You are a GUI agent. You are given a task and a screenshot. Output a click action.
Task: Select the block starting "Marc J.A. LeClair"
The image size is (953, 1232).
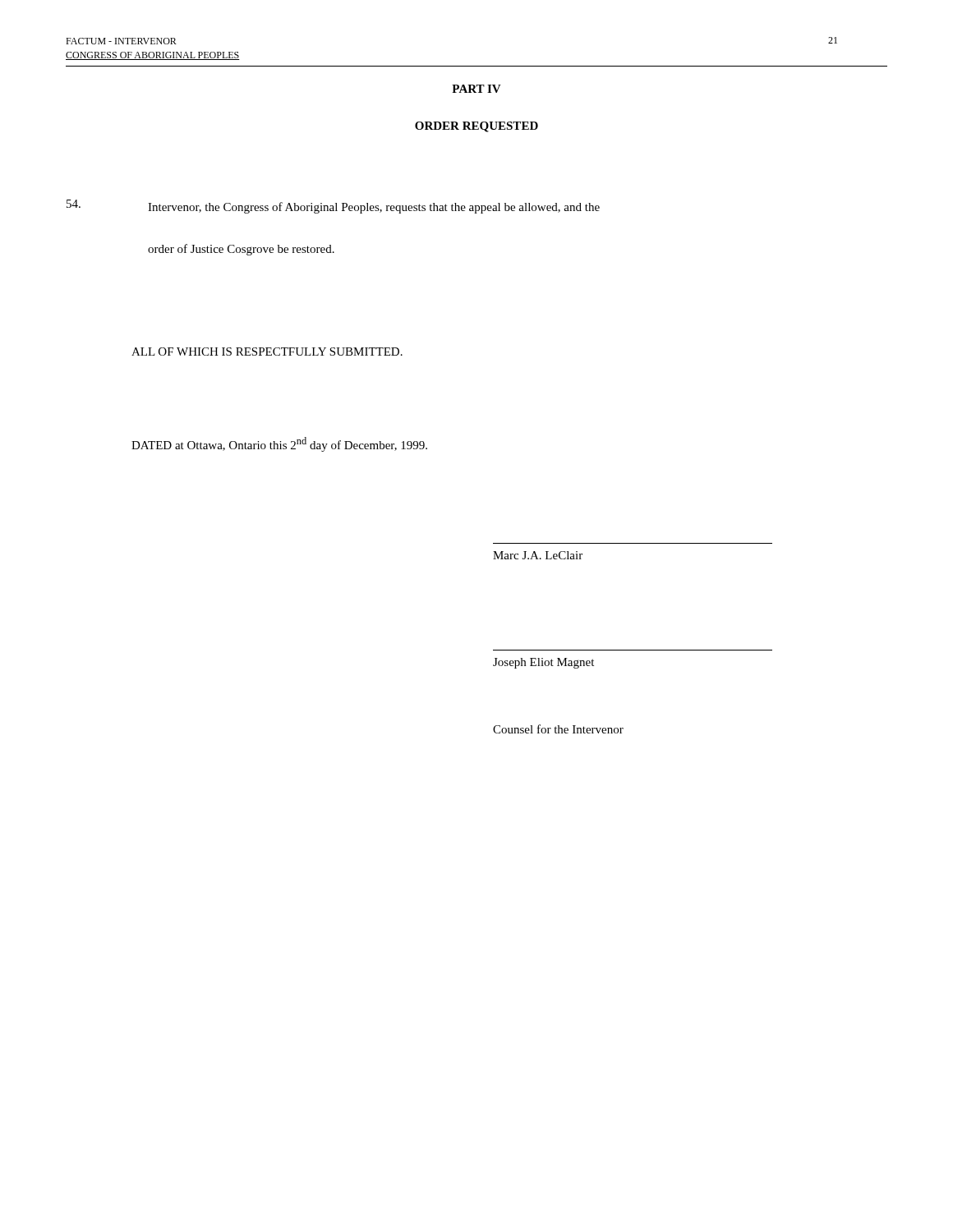670,552
